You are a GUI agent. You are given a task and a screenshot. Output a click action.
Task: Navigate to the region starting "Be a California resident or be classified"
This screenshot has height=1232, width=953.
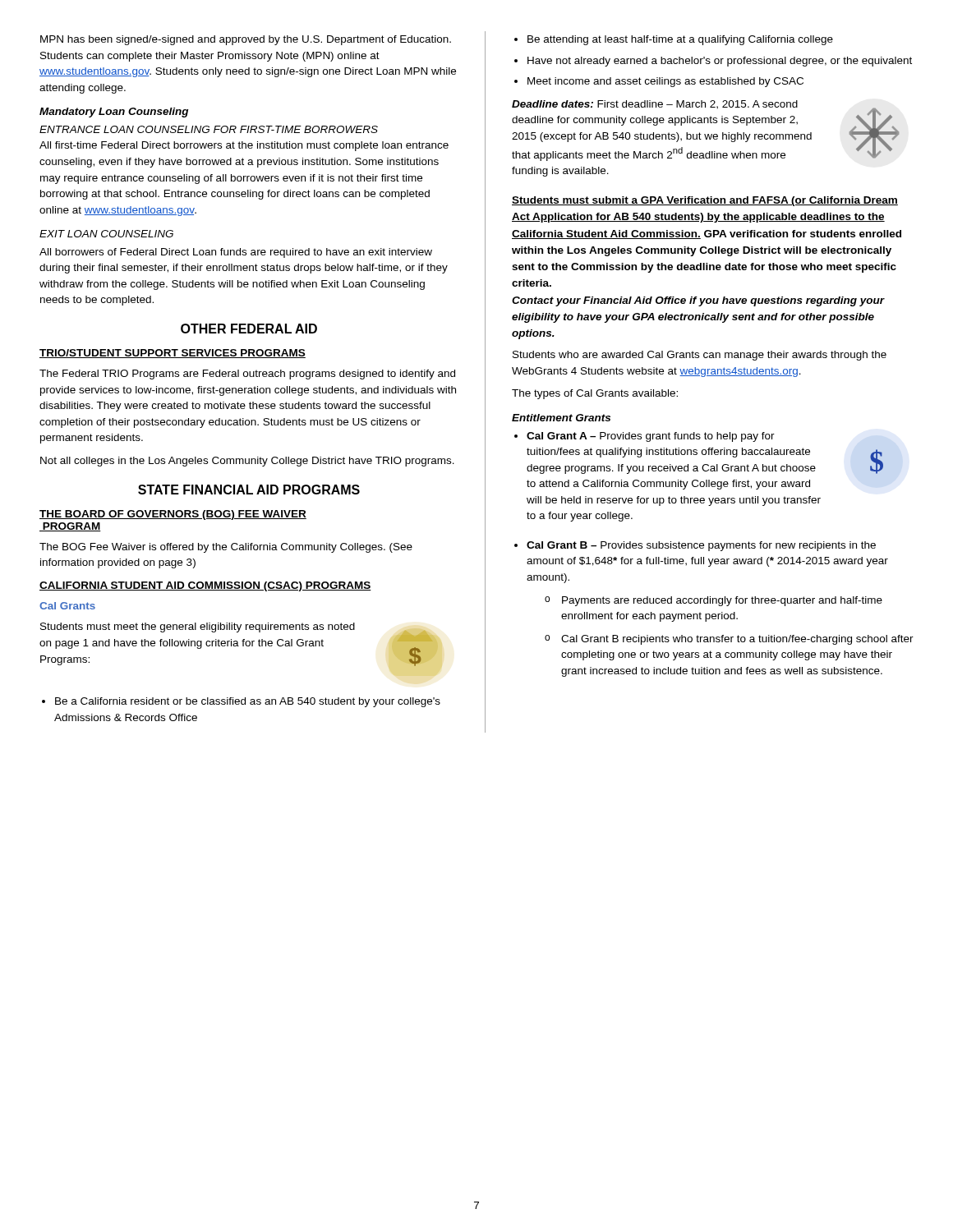point(256,710)
